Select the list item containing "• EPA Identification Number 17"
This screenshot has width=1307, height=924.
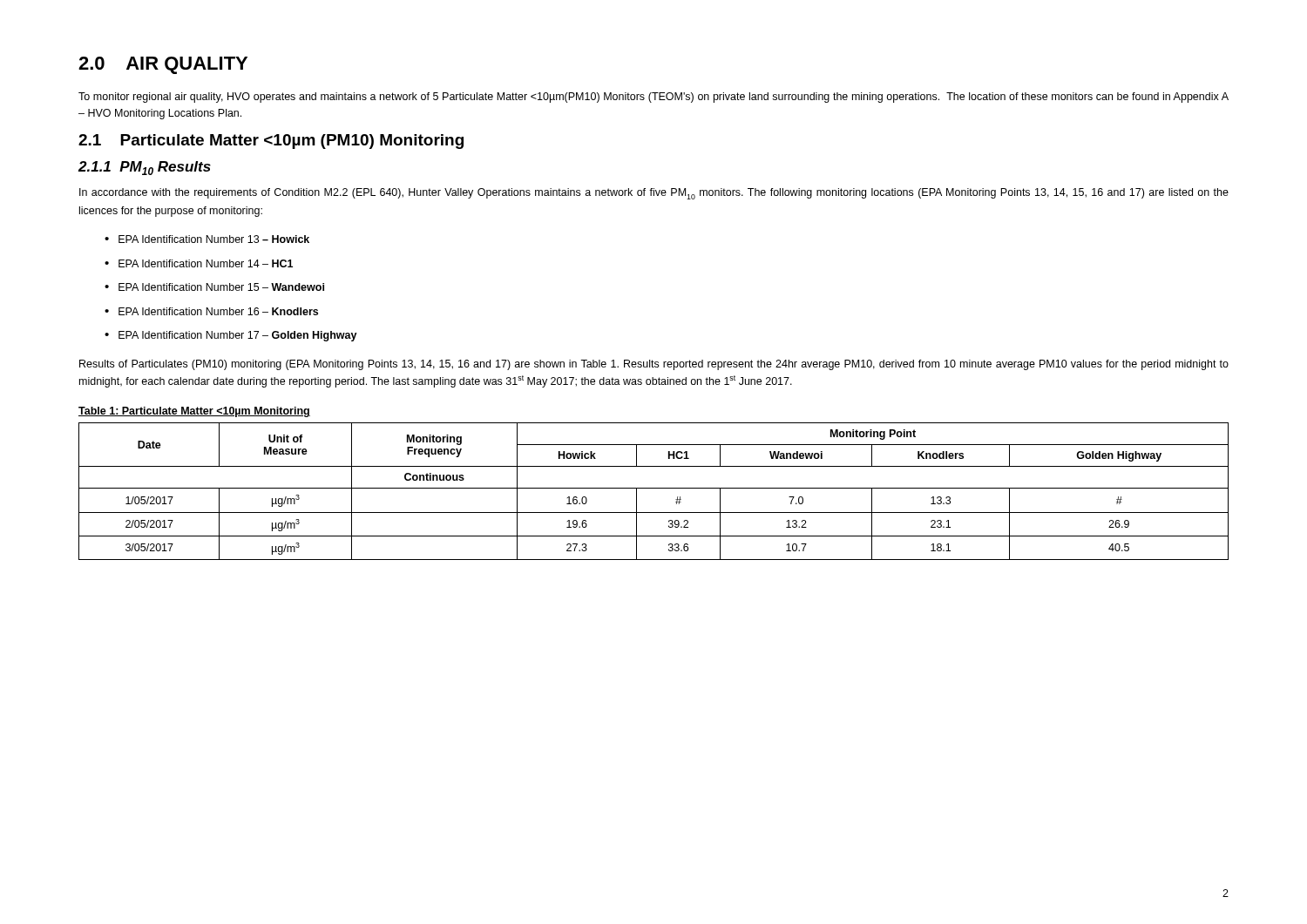(231, 334)
